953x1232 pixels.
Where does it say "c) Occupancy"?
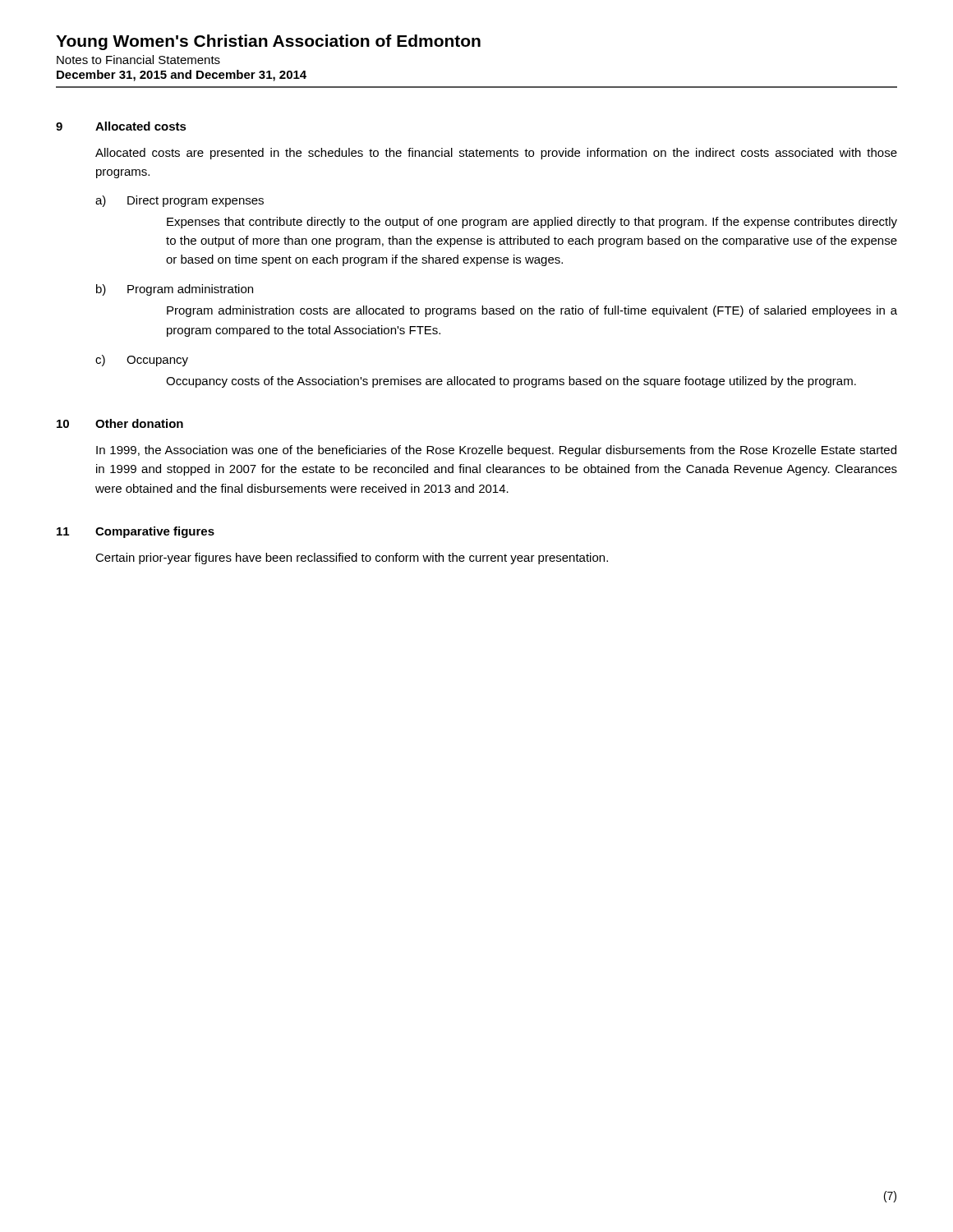142,359
